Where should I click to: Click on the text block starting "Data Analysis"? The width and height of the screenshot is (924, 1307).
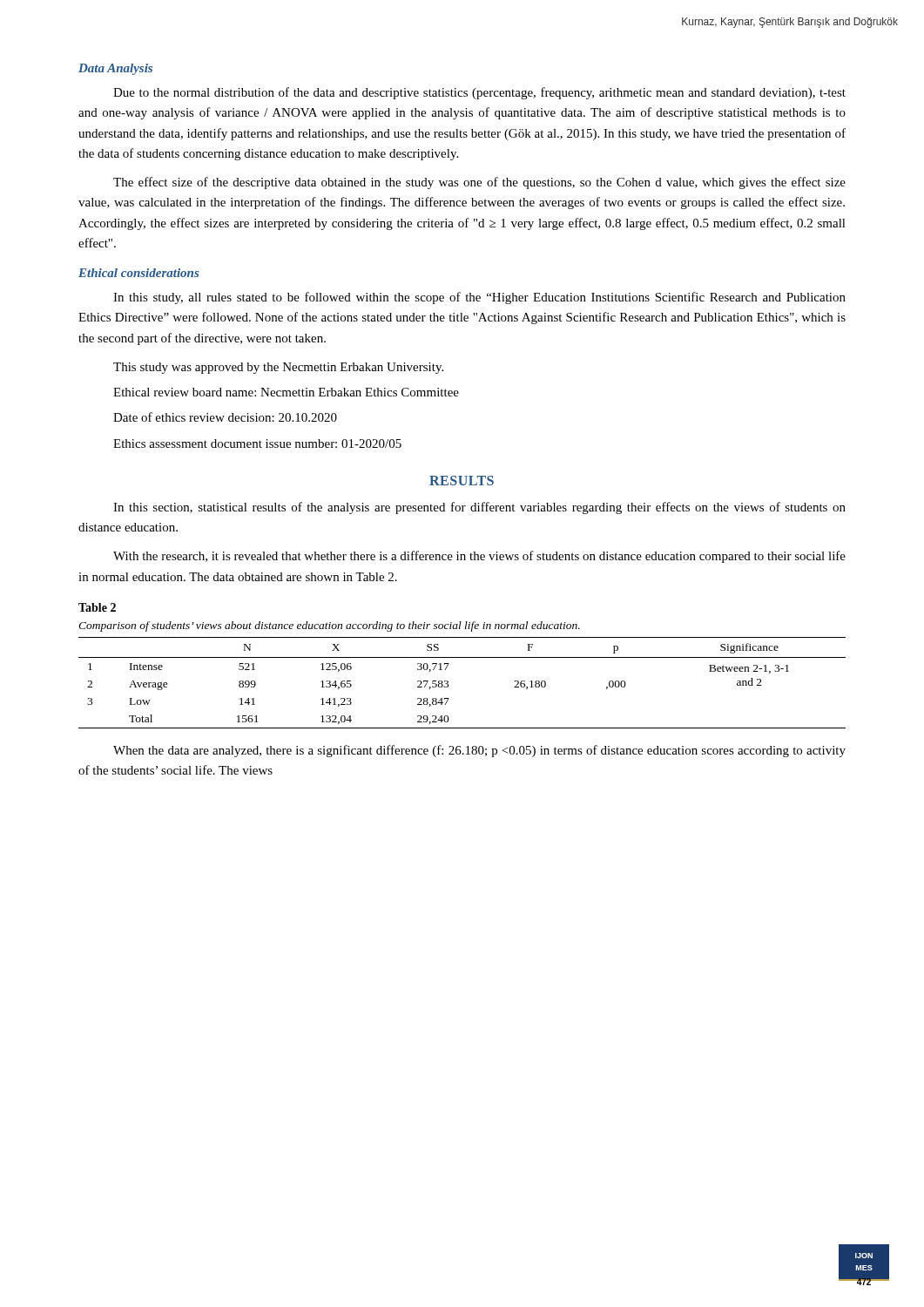point(116,68)
